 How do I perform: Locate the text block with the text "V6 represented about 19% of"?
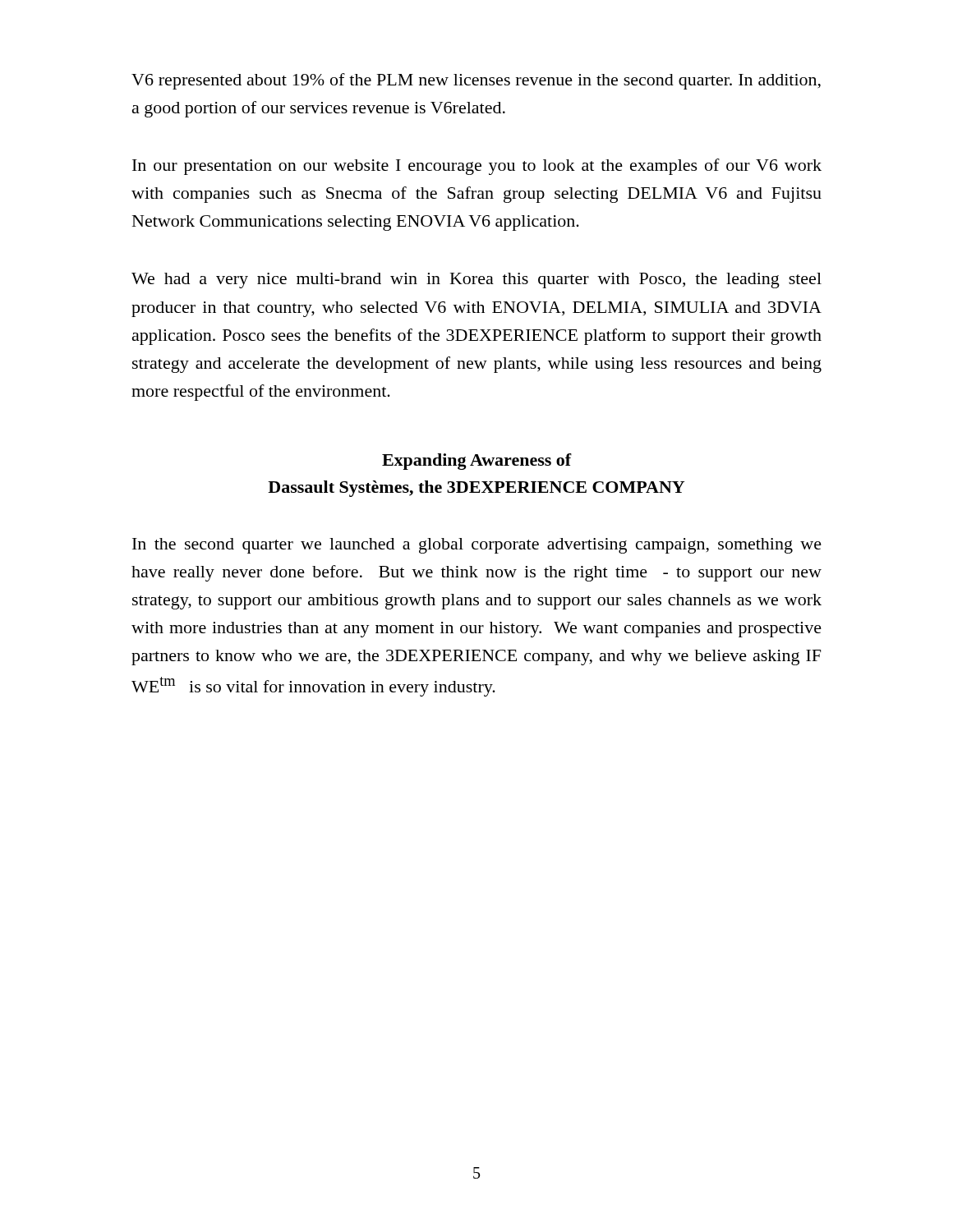pyautogui.click(x=476, y=93)
